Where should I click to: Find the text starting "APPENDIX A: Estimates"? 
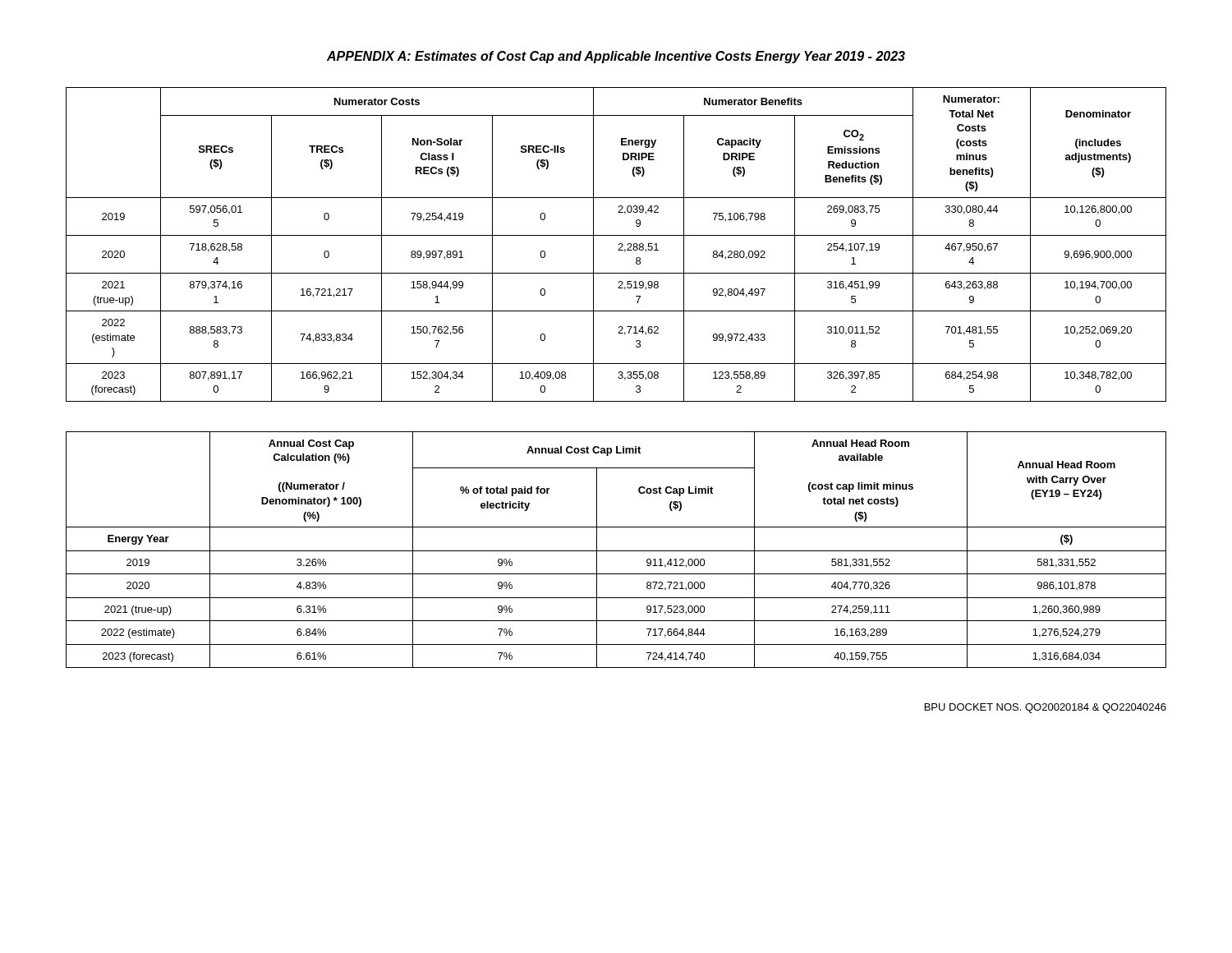tap(616, 56)
